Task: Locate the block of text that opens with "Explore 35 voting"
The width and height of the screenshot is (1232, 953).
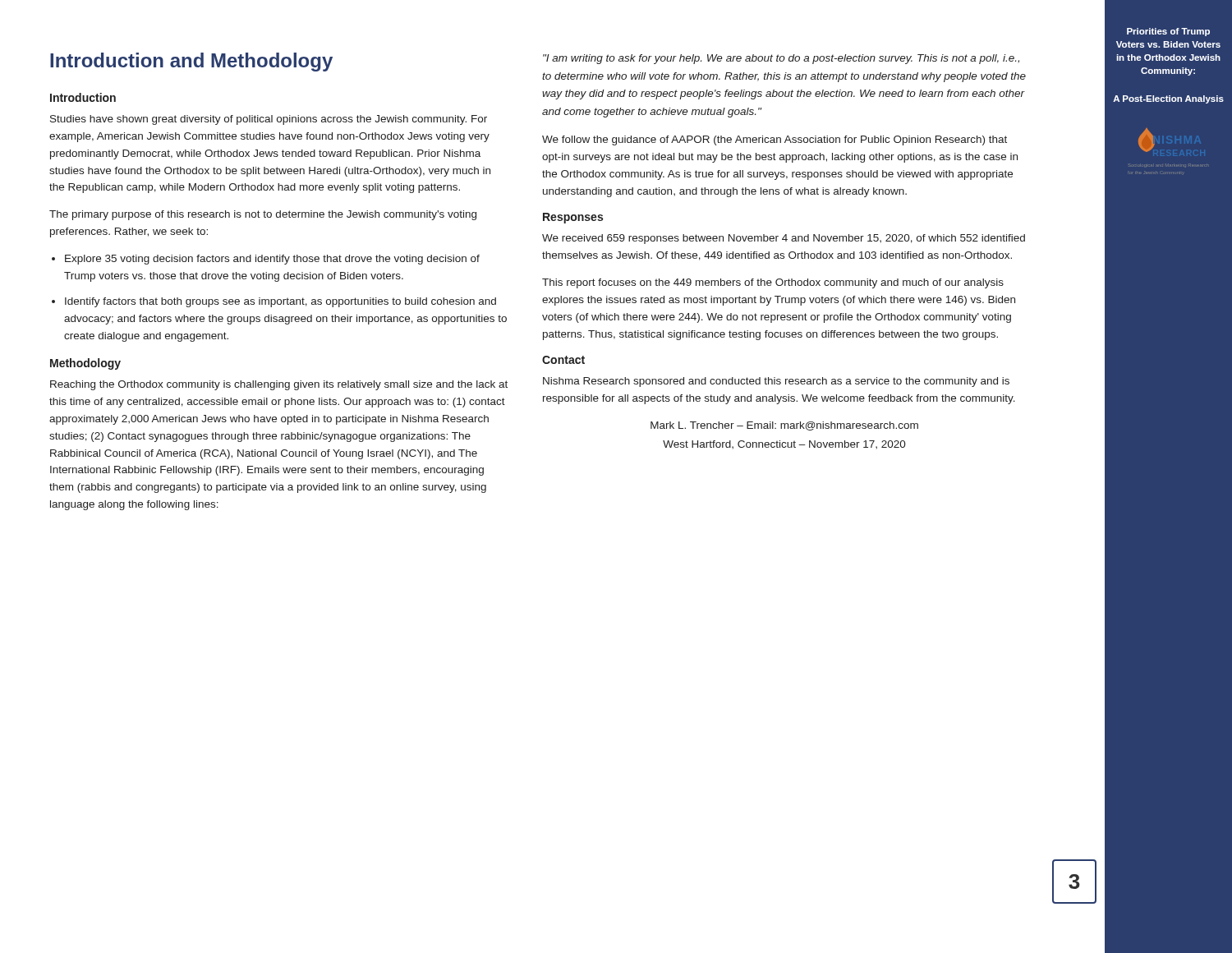Action: pos(272,267)
